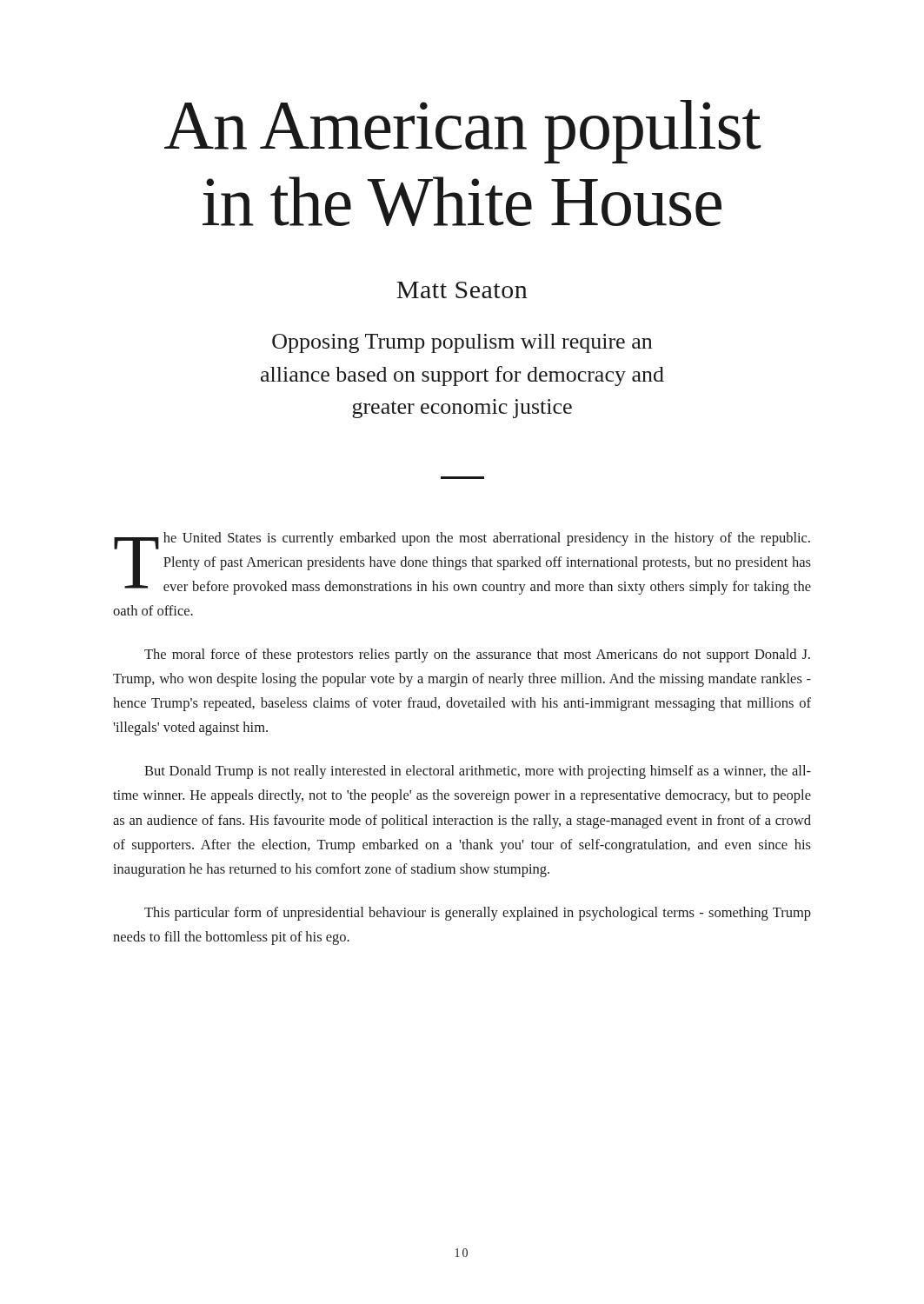The width and height of the screenshot is (924, 1304).
Task: Select the section header containing "Opposing Trump populism"
Action: 462,374
